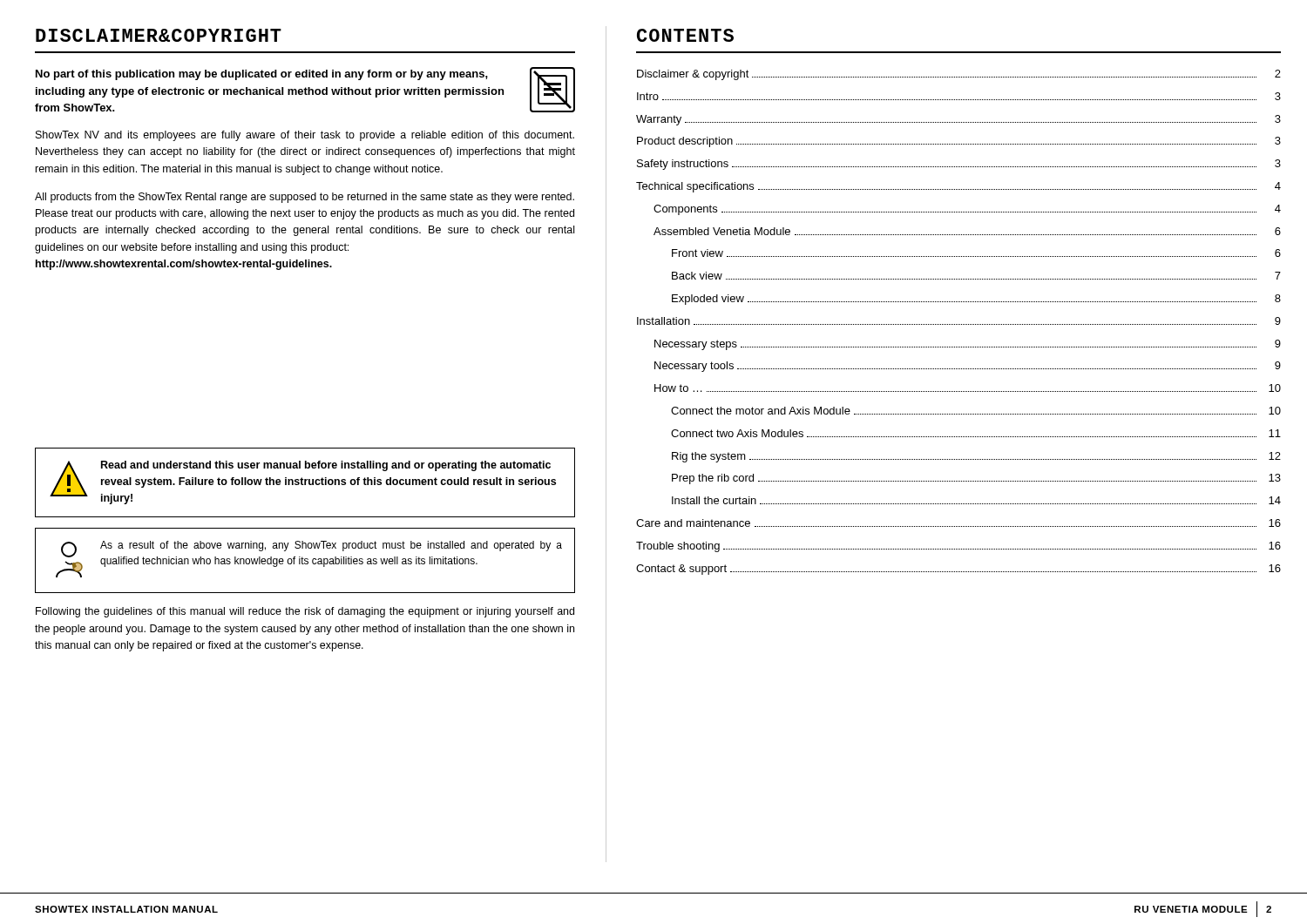The width and height of the screenshot is (1307, 924).
Task: Locate the text "Safety instructions3"
Action: pos(958,164)
